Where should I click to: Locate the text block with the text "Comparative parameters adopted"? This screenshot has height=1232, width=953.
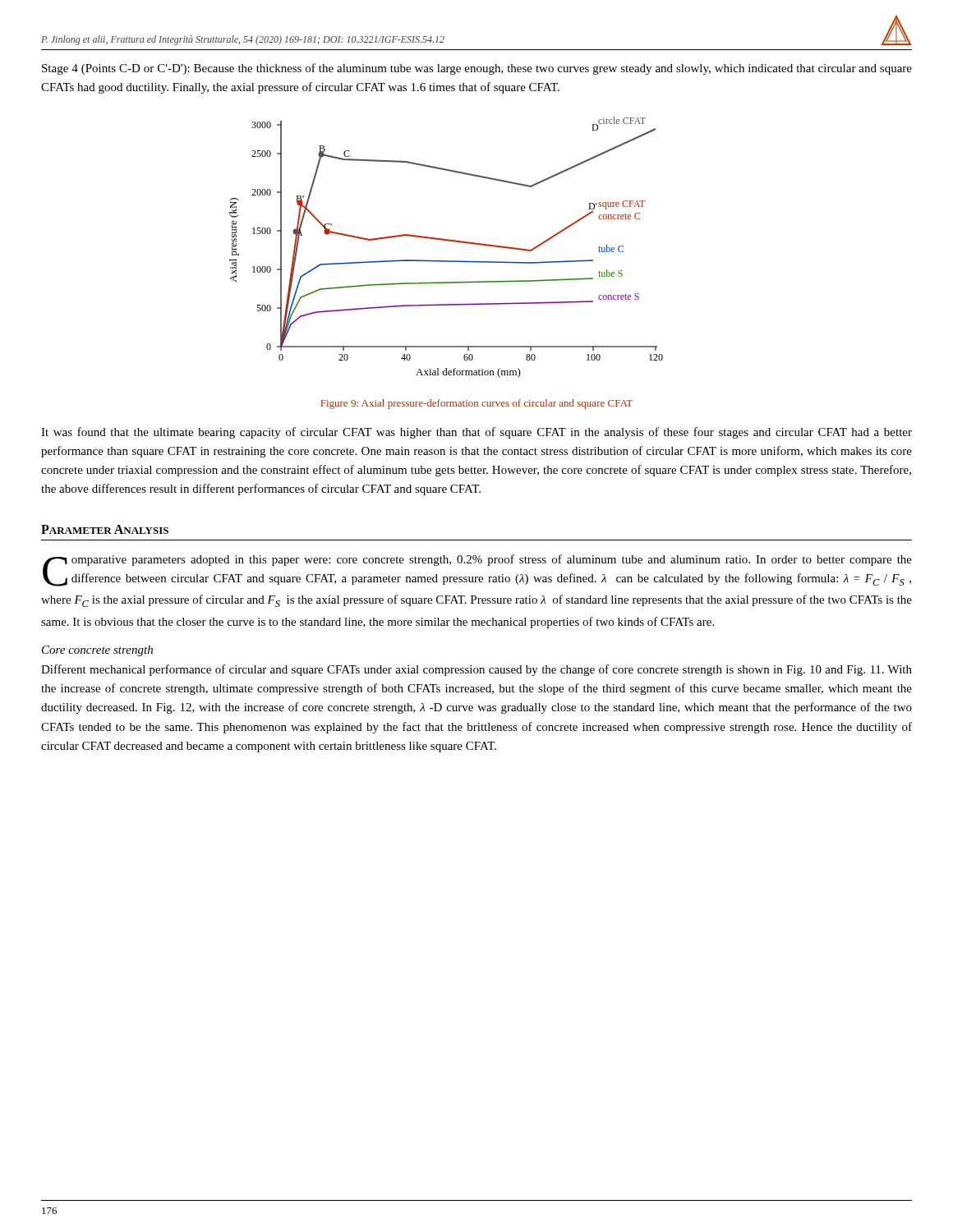[x=476, y=589]
